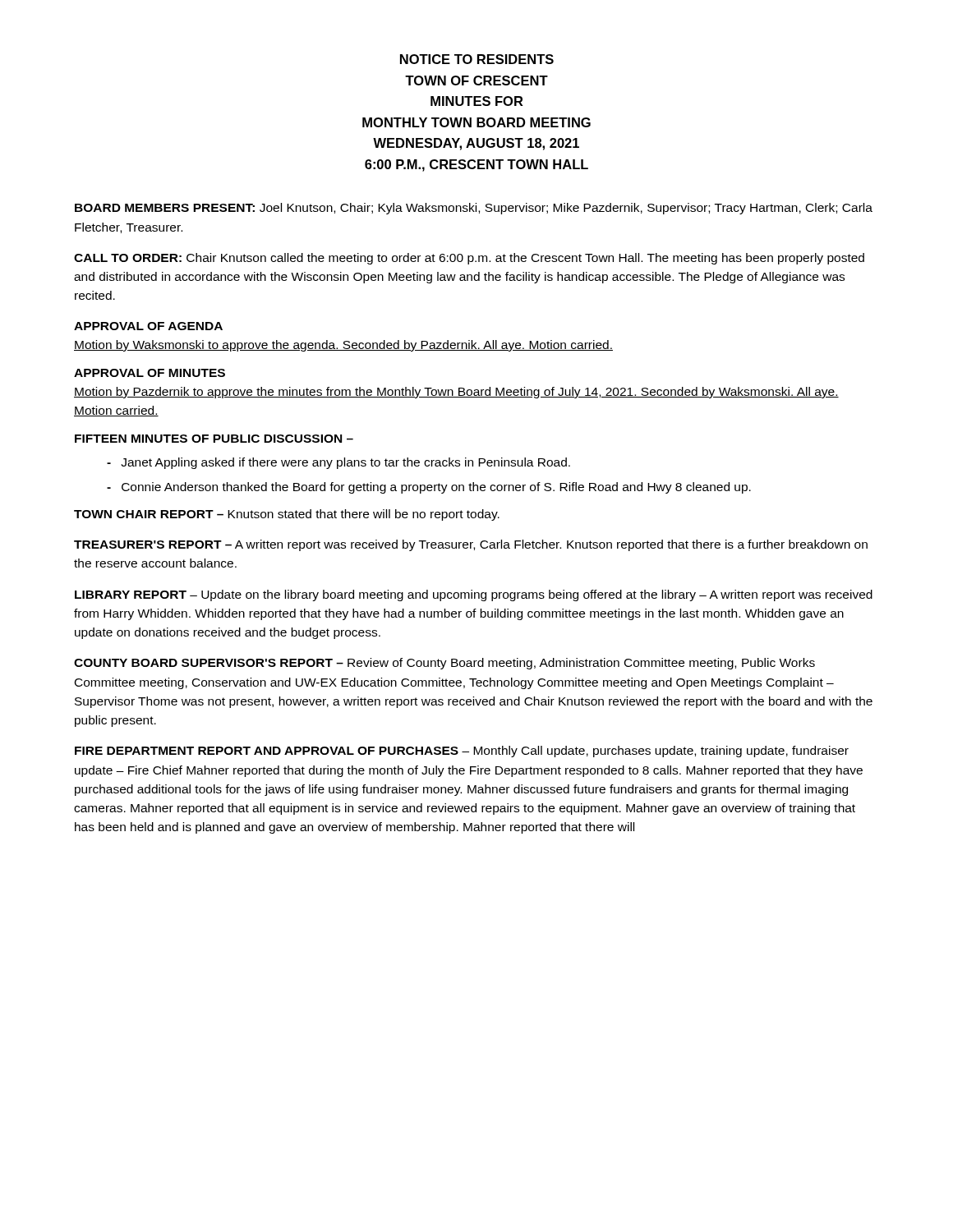Viewport: 953px width, 1232px height.
Task: Point to the block beginning "- Connie Anderson thanked the"
Action: point(493,486)
